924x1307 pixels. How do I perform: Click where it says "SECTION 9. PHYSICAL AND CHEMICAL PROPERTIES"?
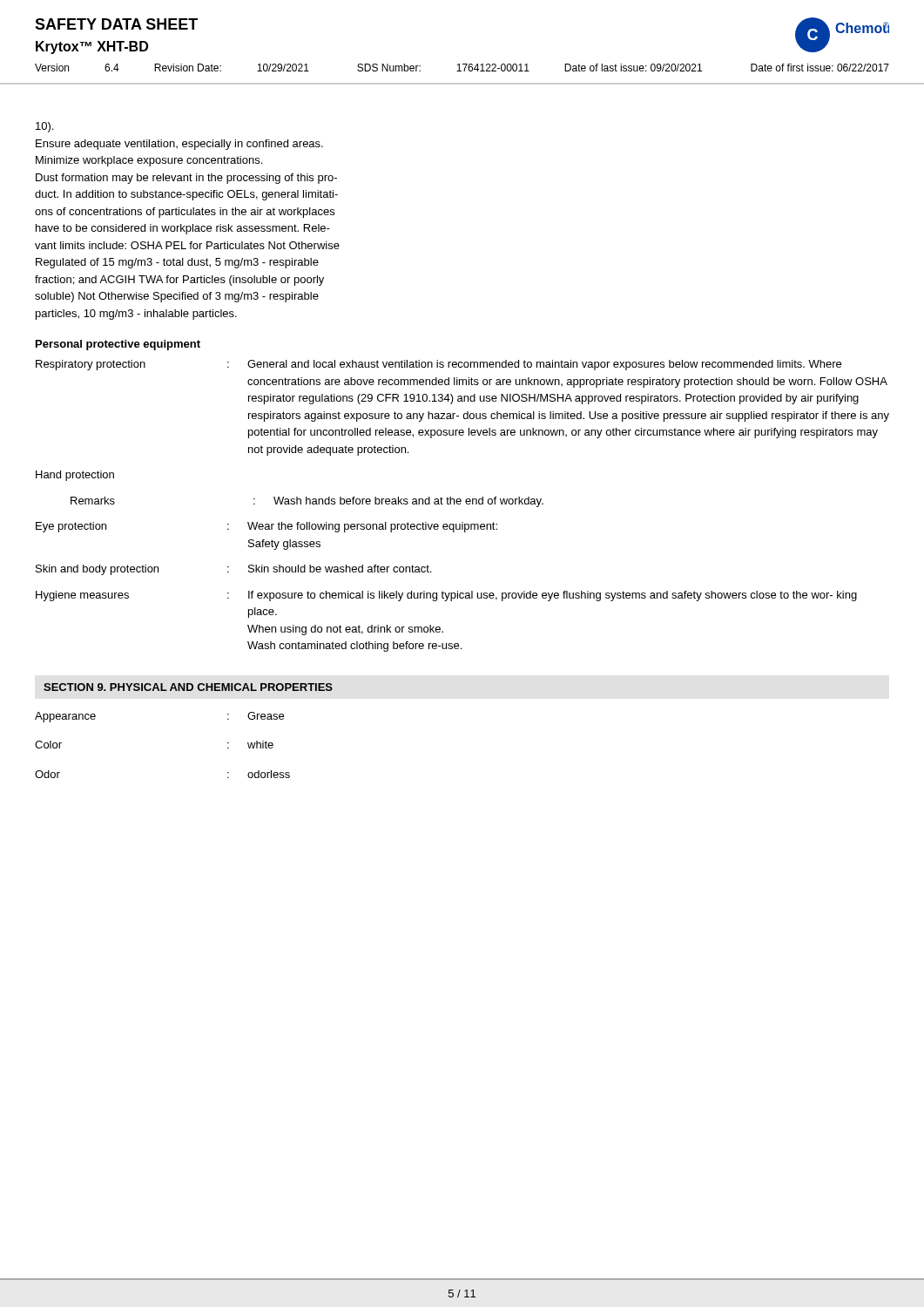(188, 687)
